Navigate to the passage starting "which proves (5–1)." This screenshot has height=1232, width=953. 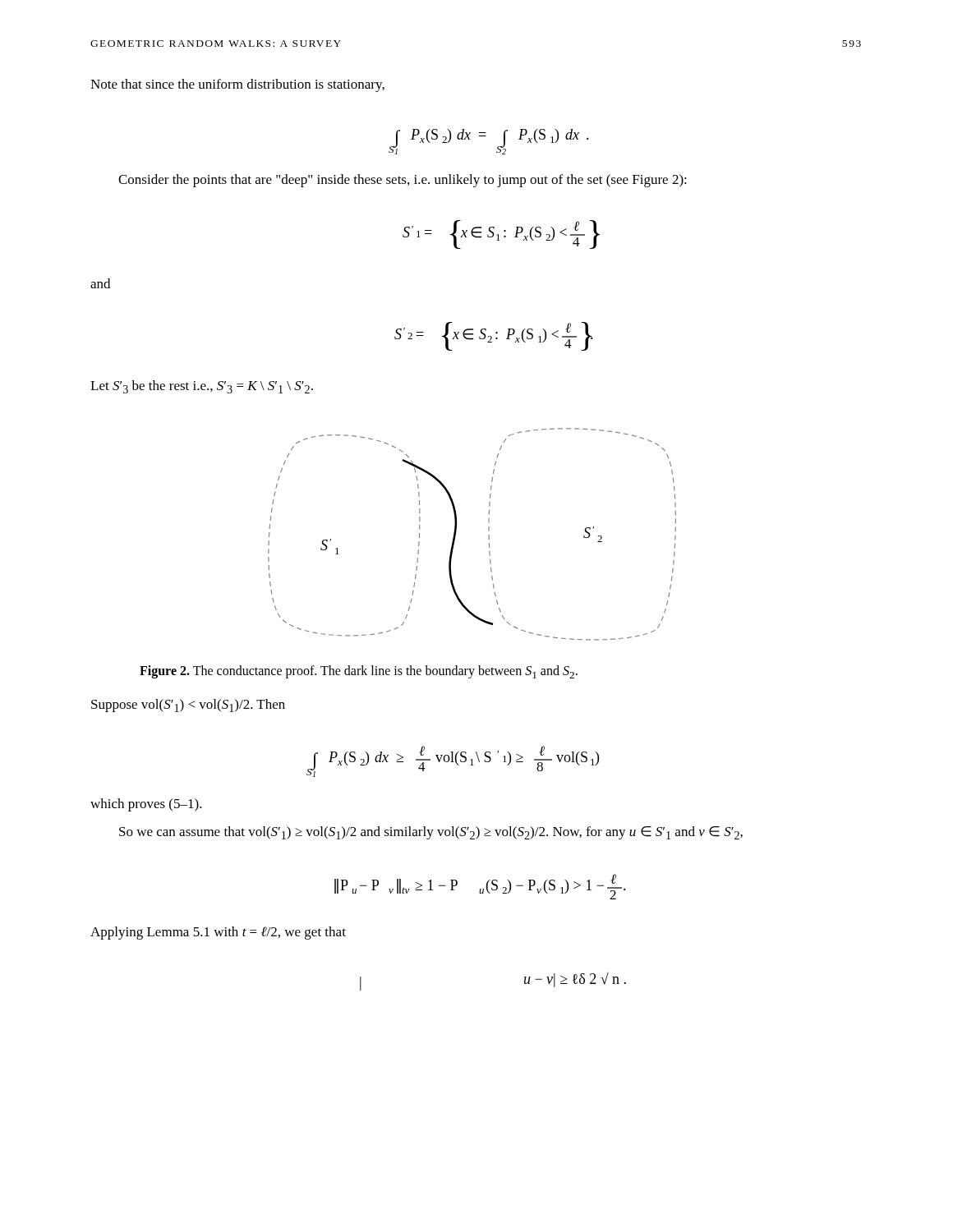coord(146,805)
